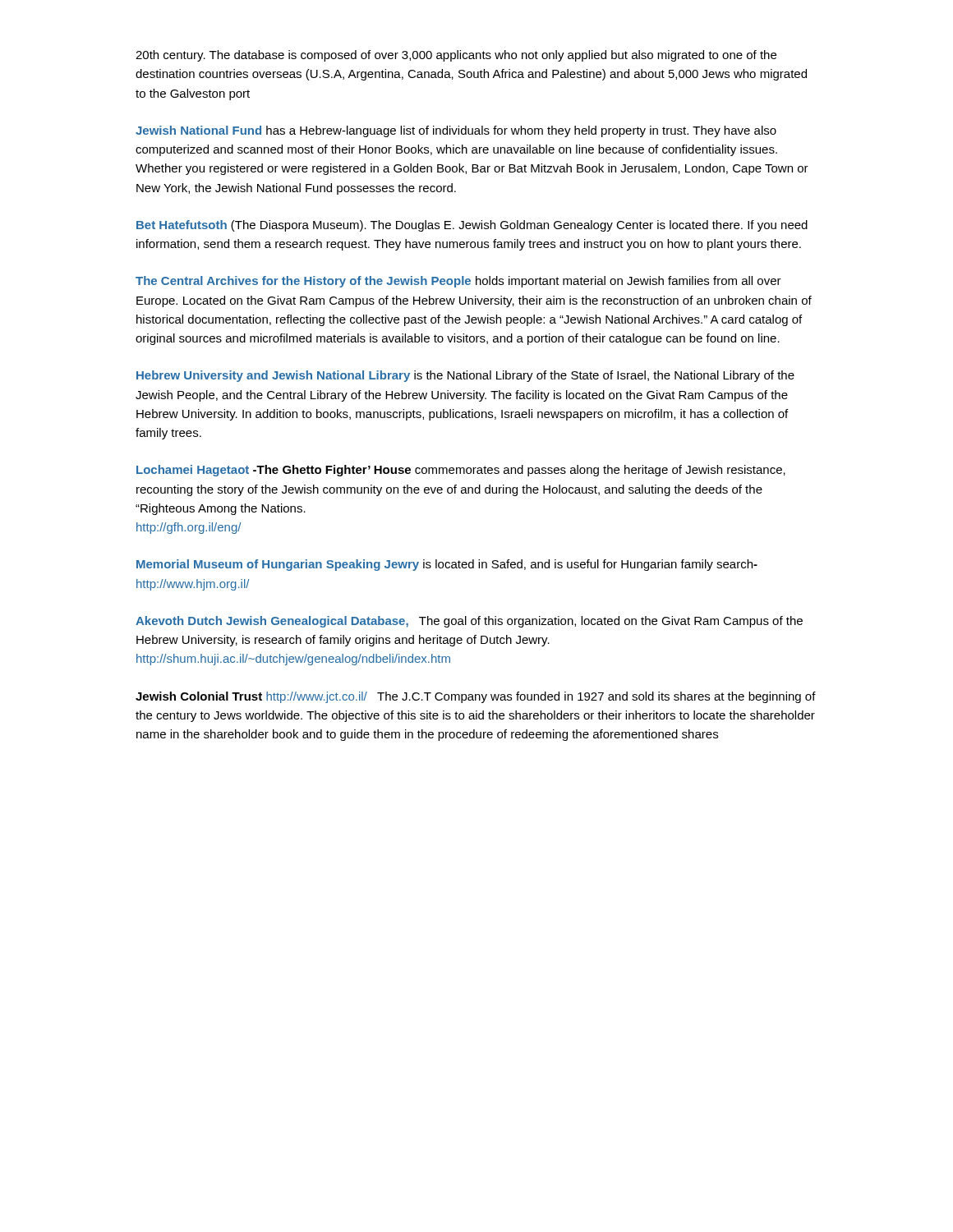Find the block on this page that starts "Memorial Museum of Hungarian Speaking Jewry is located"

pos(446,574)
